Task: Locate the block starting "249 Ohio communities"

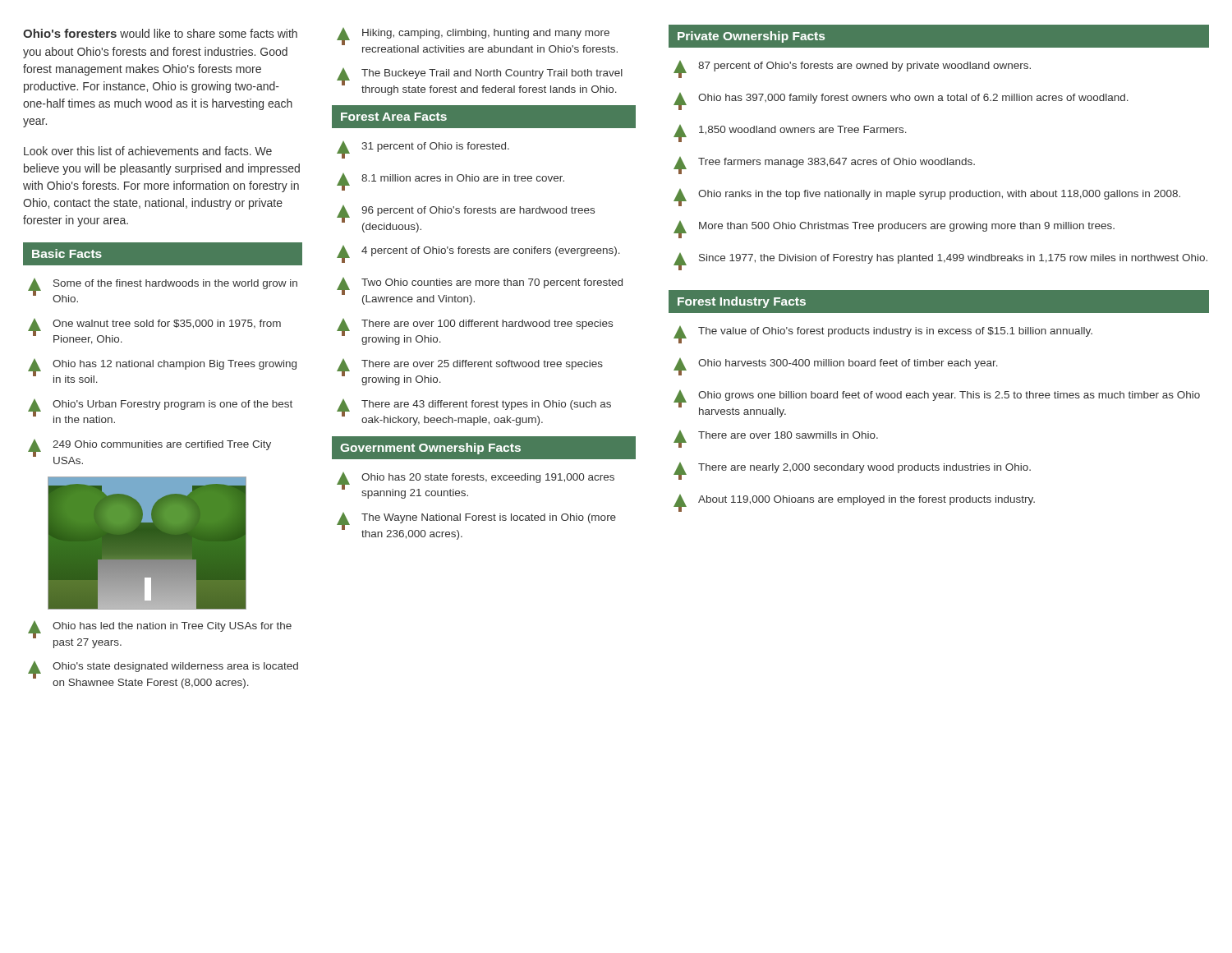Action: (x=163, y=452)
